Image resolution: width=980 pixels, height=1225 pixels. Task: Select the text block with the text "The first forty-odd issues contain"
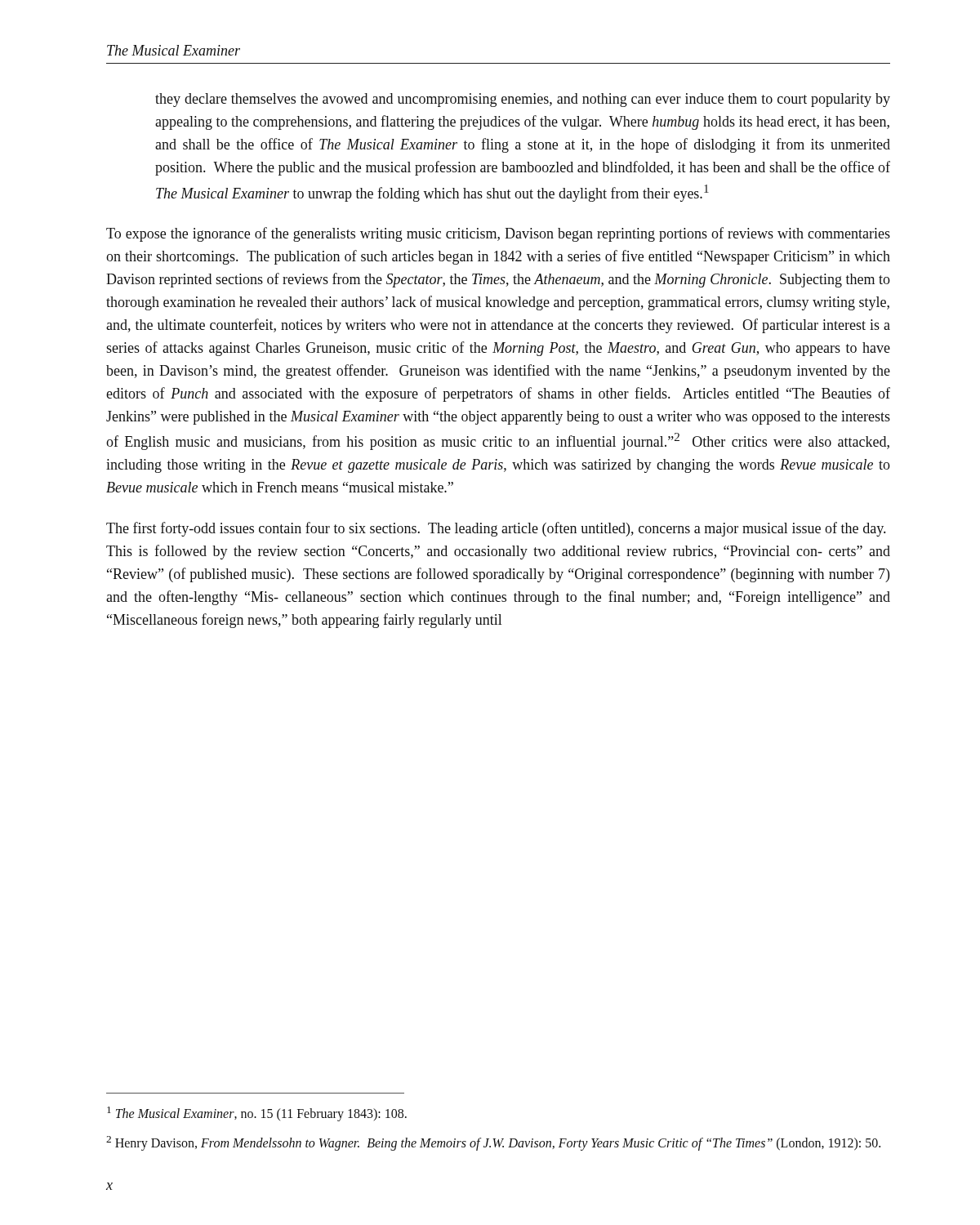point(498,574)
